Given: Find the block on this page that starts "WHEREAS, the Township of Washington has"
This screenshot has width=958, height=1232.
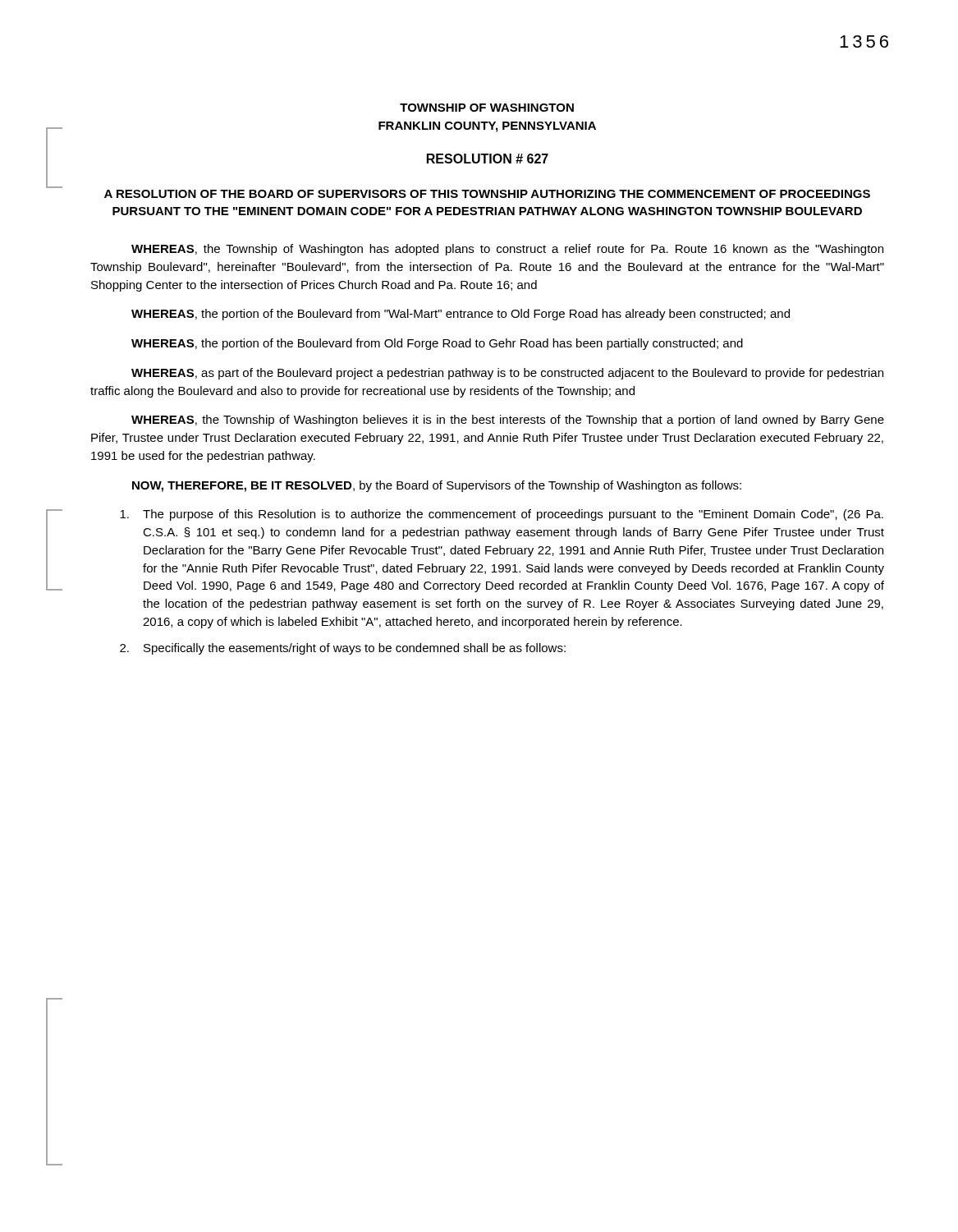Looking at the screenshot, I should [487, 266].
